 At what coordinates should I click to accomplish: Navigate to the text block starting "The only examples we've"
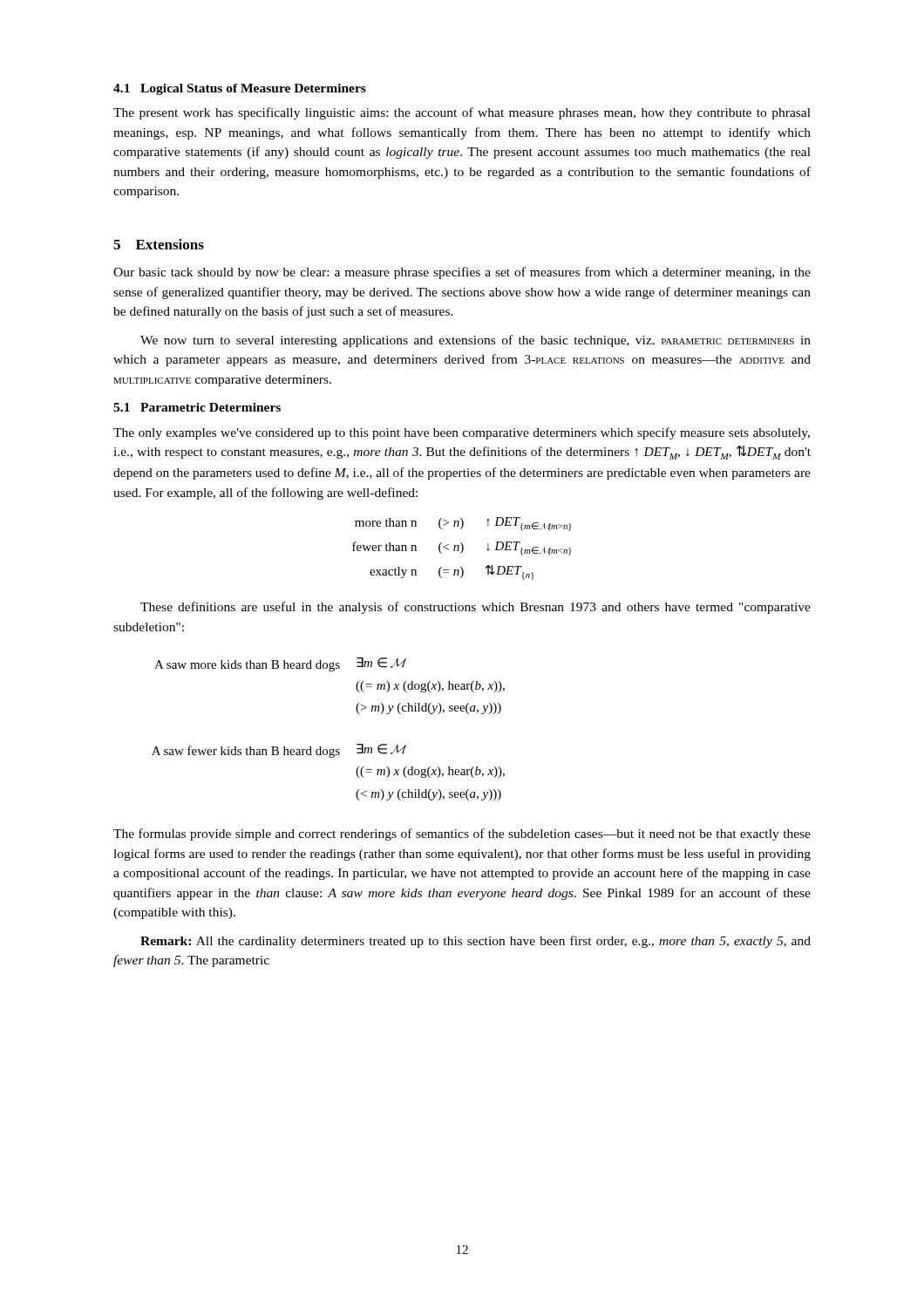[462, 463]
